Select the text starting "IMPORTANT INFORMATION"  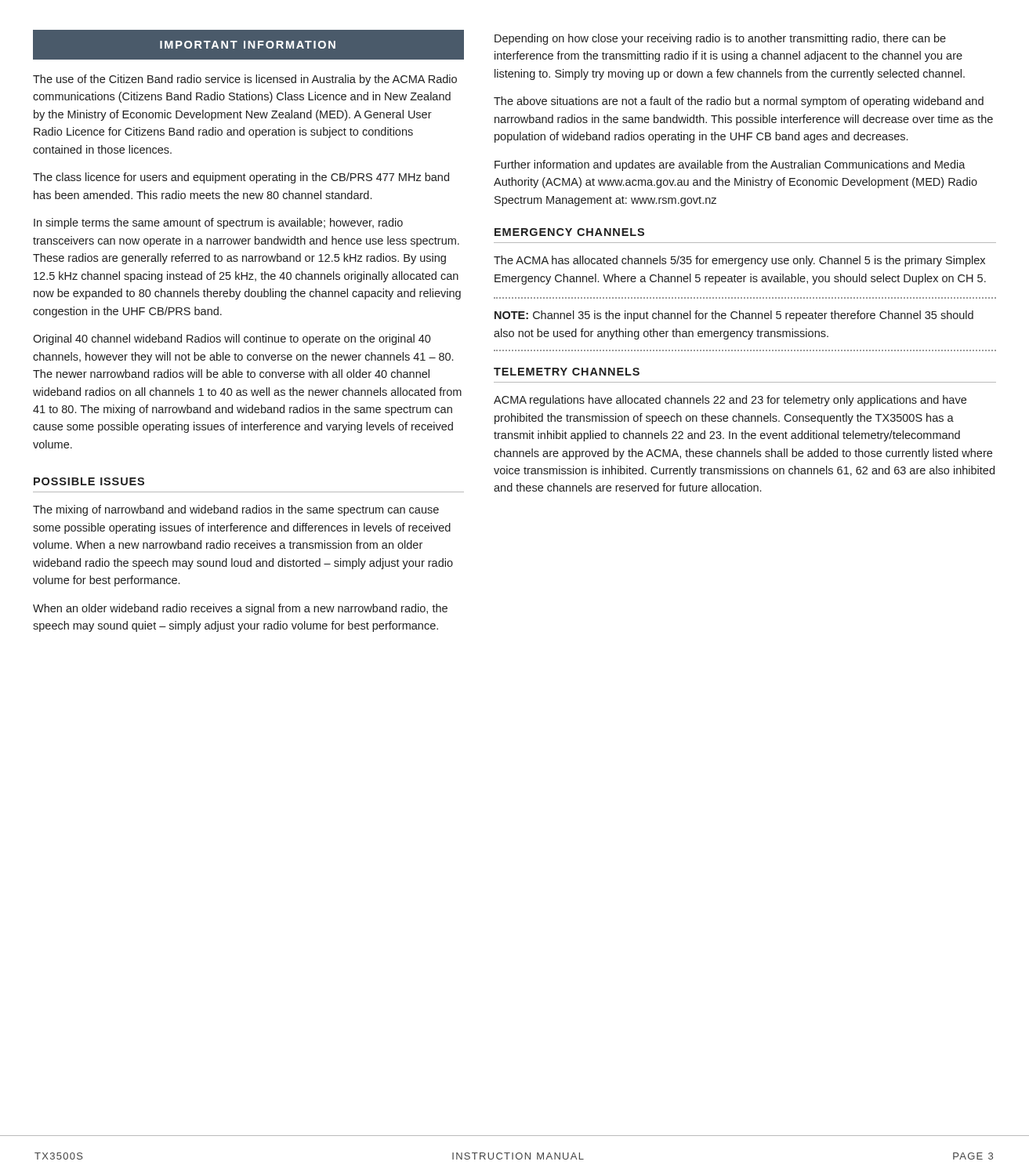point(248,45)
